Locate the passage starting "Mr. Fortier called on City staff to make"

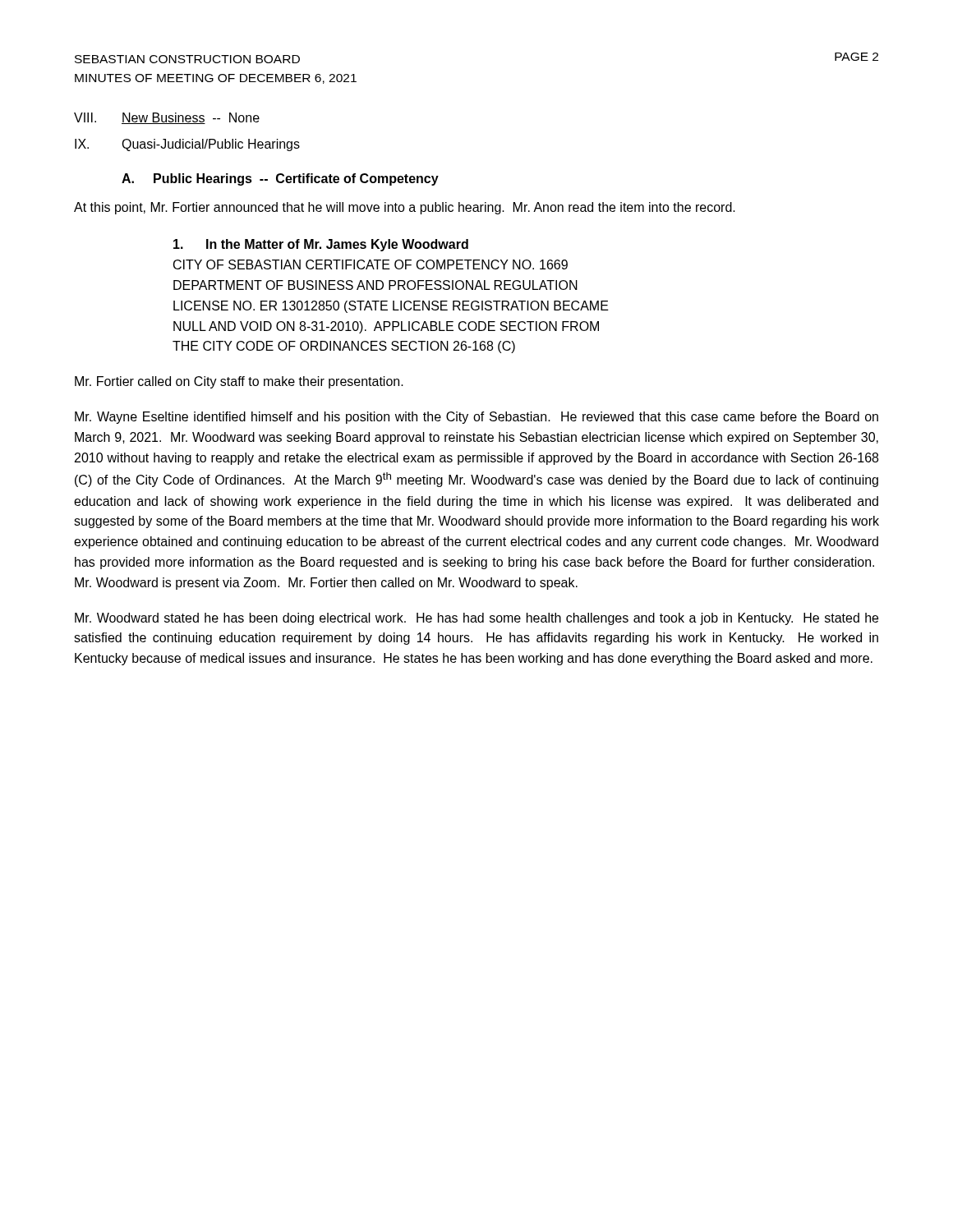click(239, 382)
